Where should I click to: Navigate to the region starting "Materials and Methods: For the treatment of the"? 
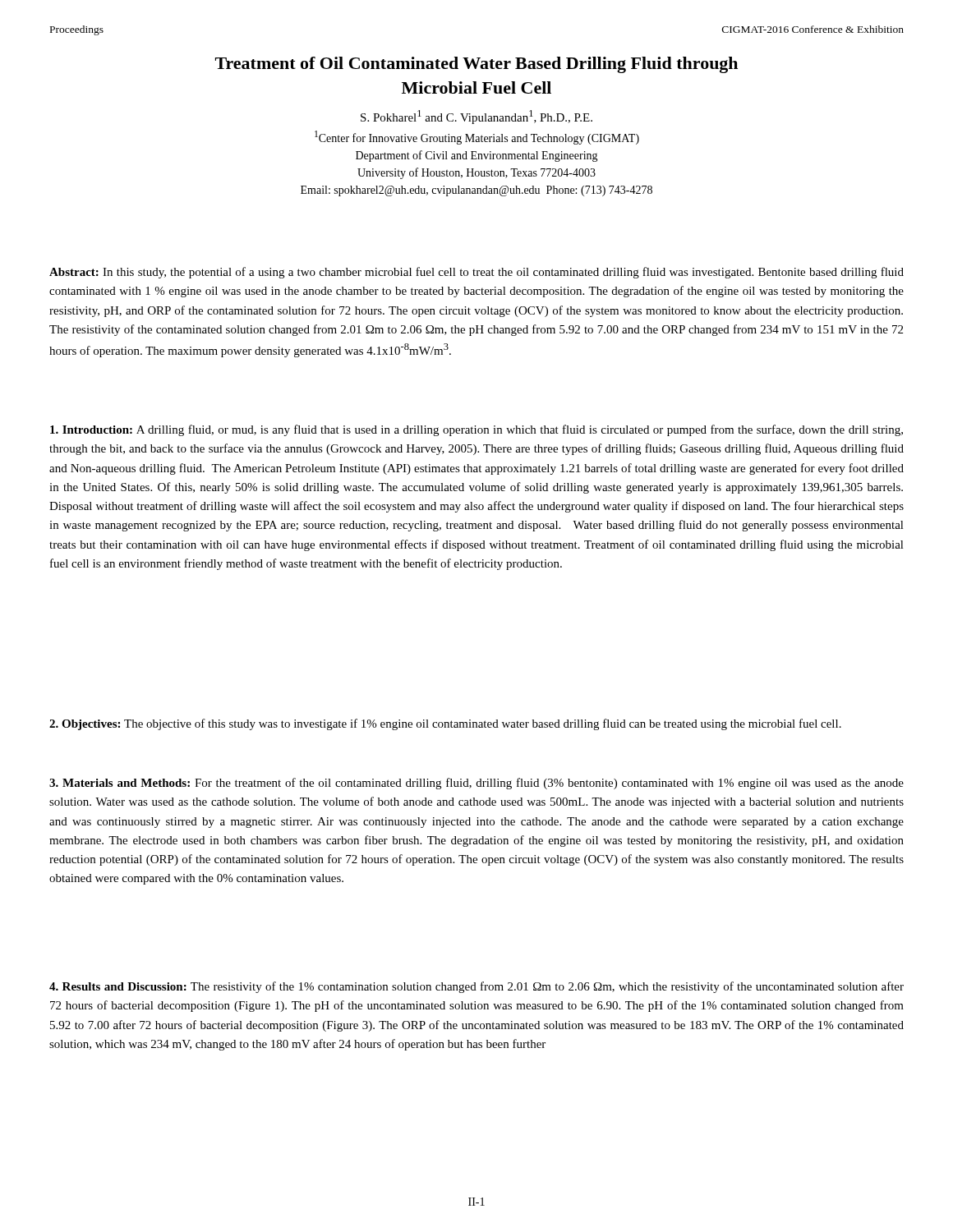click(x=476, y=830)
